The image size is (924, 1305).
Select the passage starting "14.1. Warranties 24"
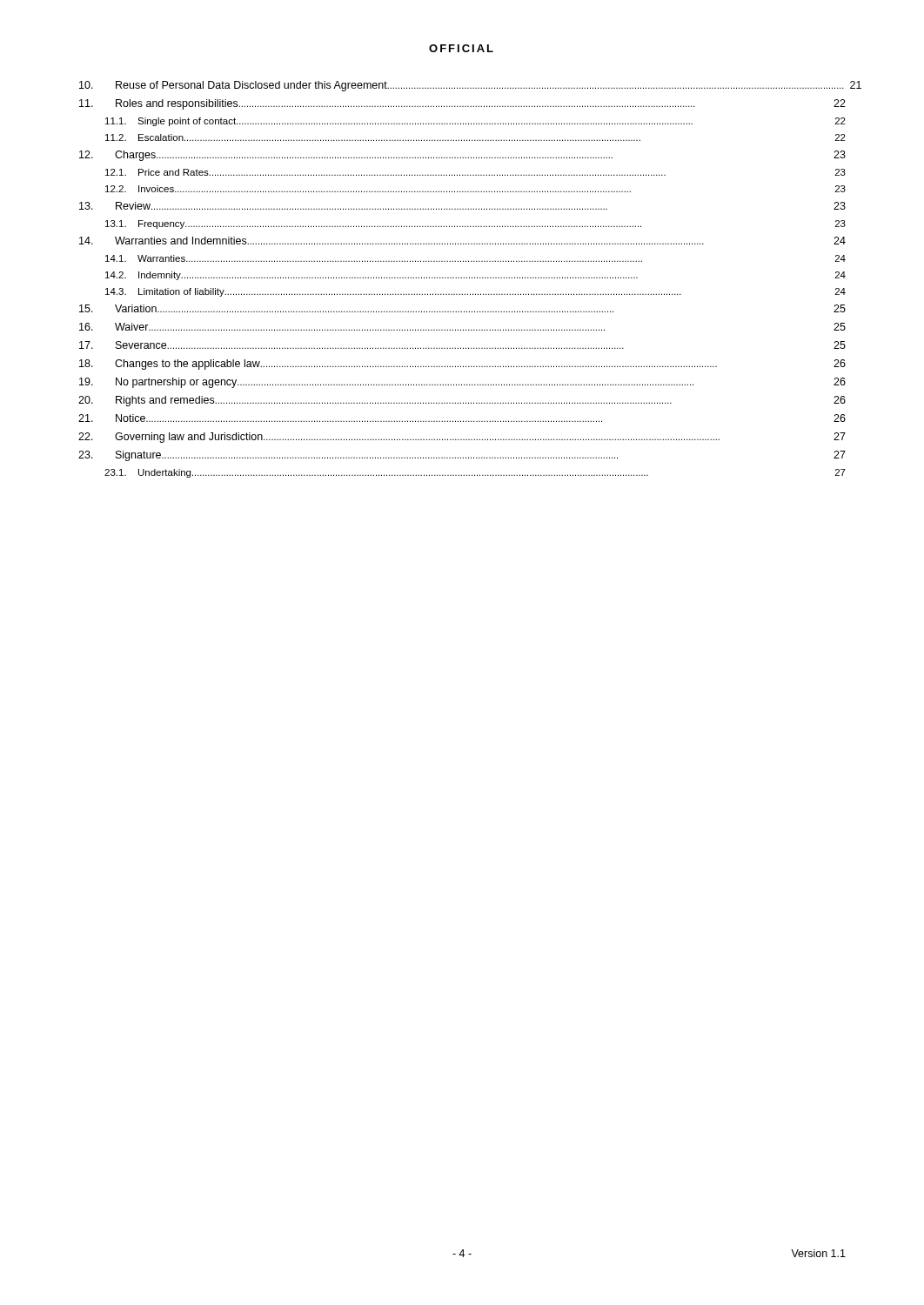[x=475, y=258]
